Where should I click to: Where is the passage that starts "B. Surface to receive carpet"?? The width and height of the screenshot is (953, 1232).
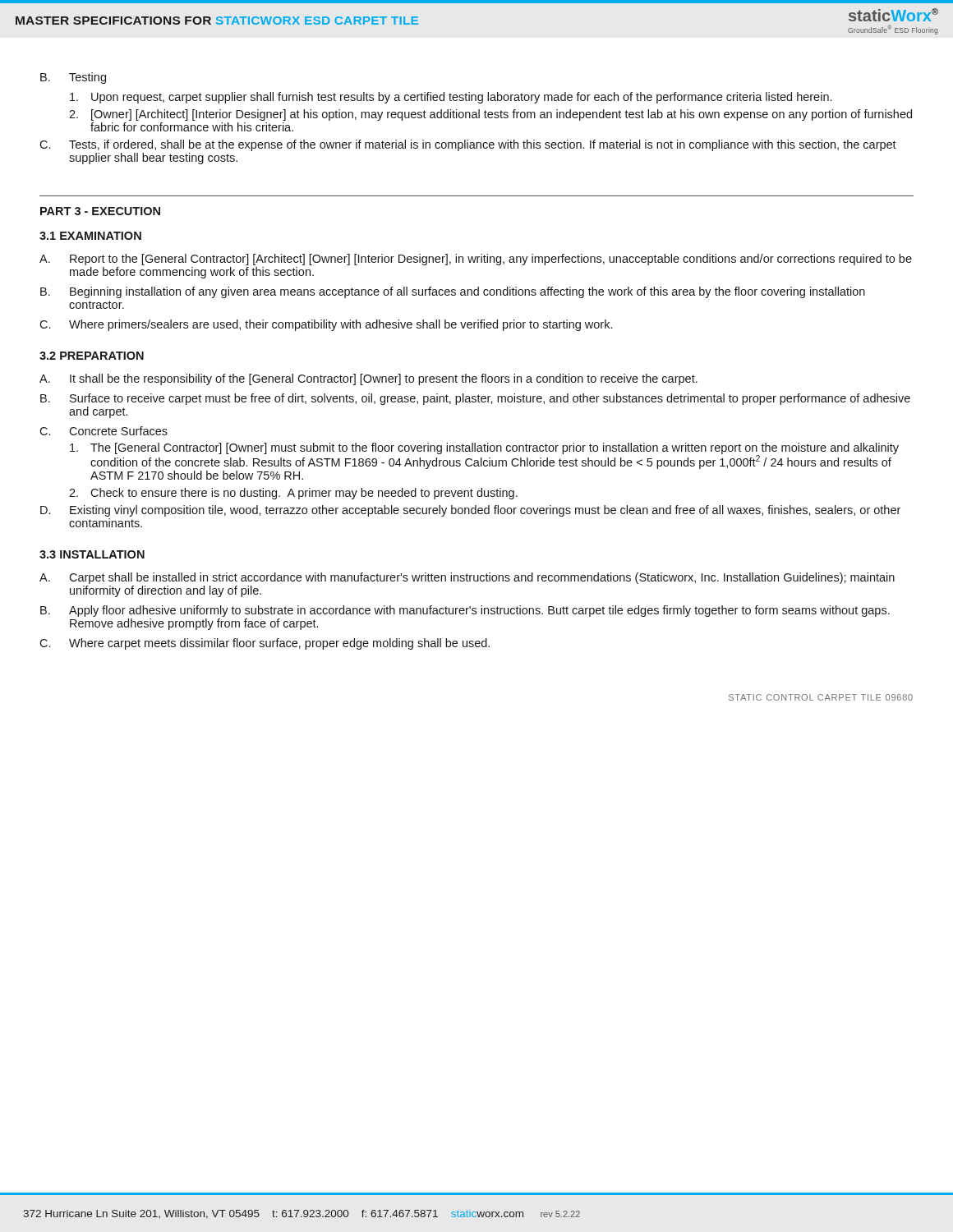476,405
